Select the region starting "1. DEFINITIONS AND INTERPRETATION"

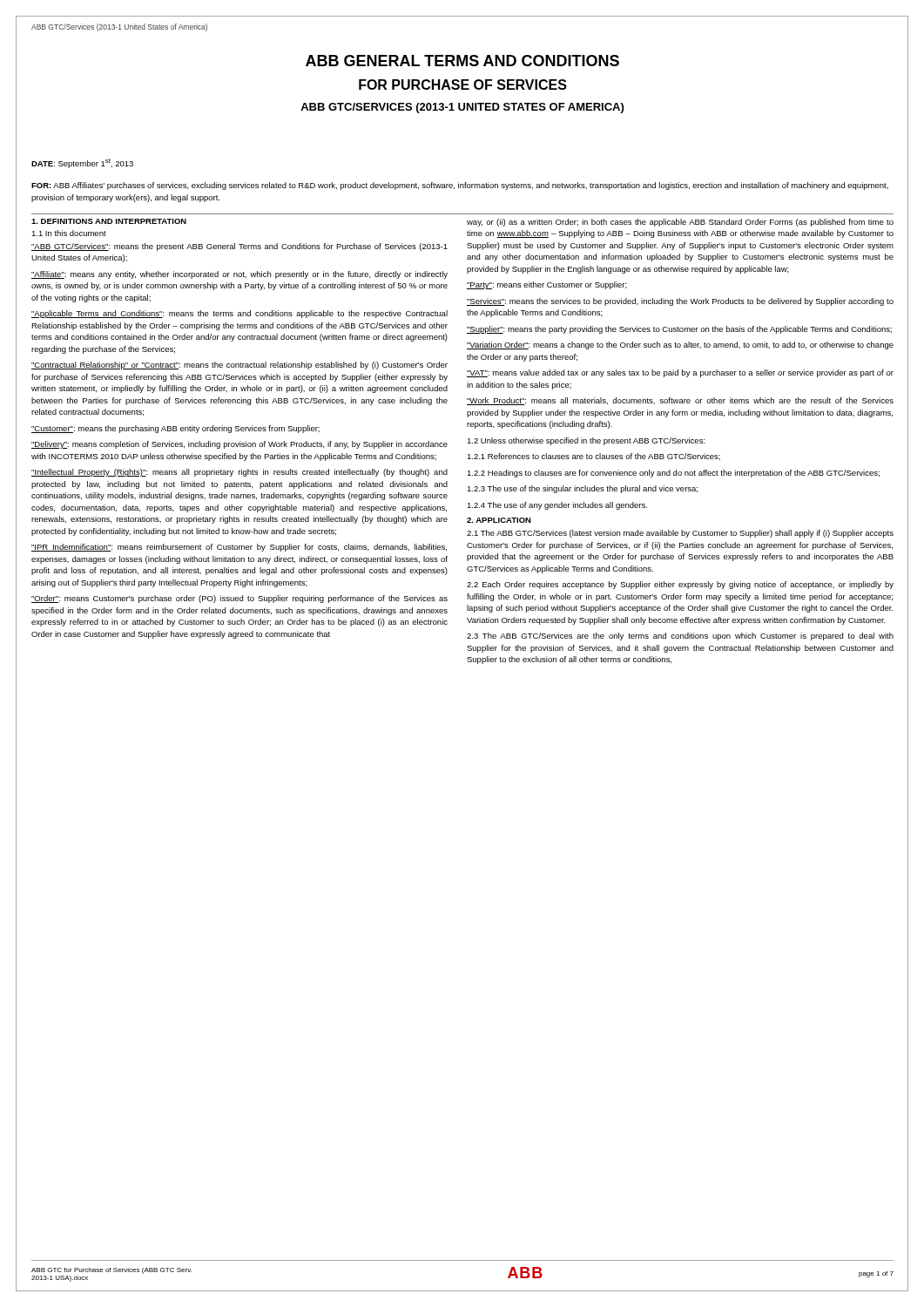(x=109, y=221)
